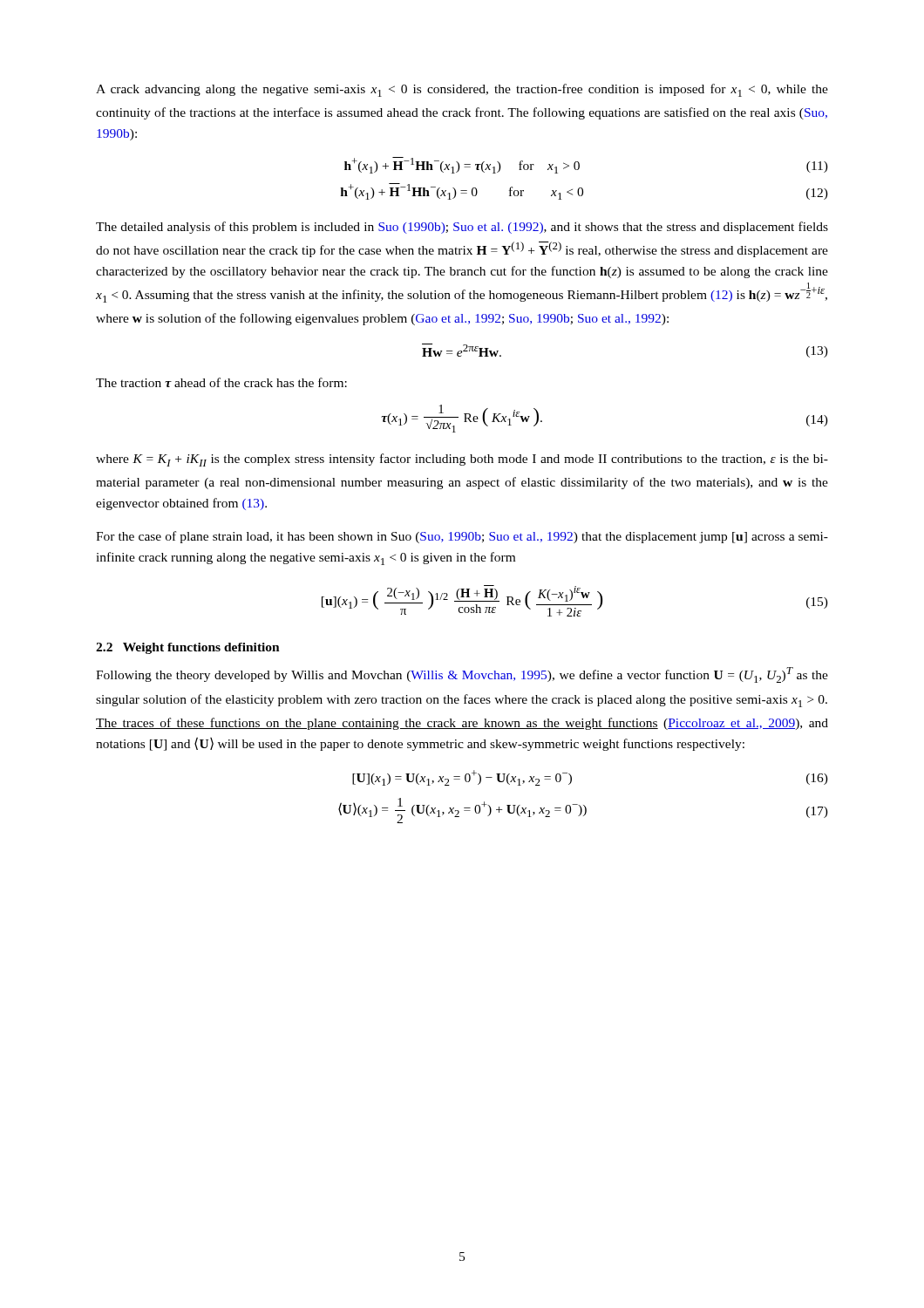The width and height of the screenshot is (924, 1308).
Task: Navigate to the text block starting "[U](x1) = U(x1, x2 = 0+) − U(x1,"
Action: (466, 777)
